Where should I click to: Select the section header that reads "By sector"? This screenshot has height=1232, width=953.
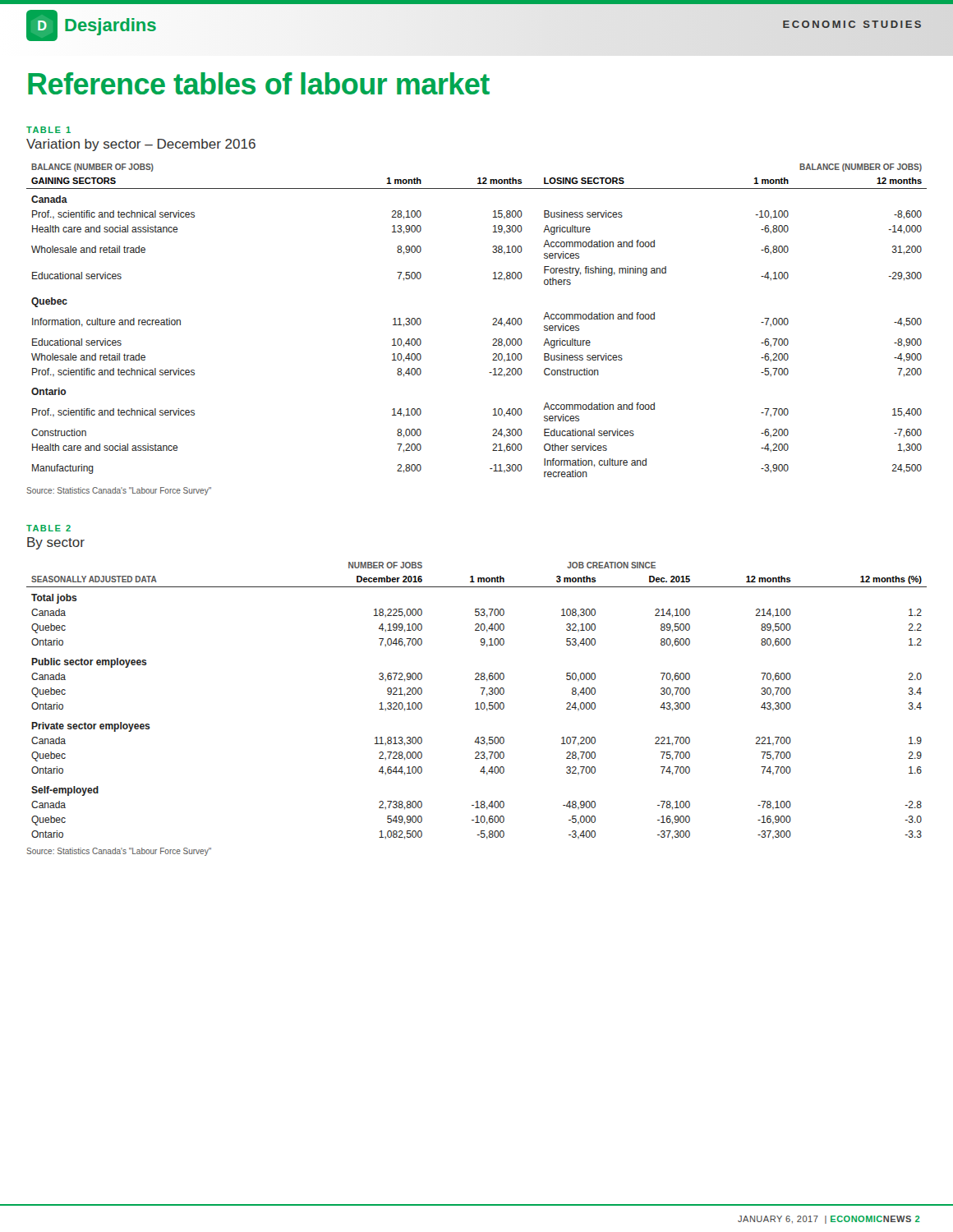(55, 543)
